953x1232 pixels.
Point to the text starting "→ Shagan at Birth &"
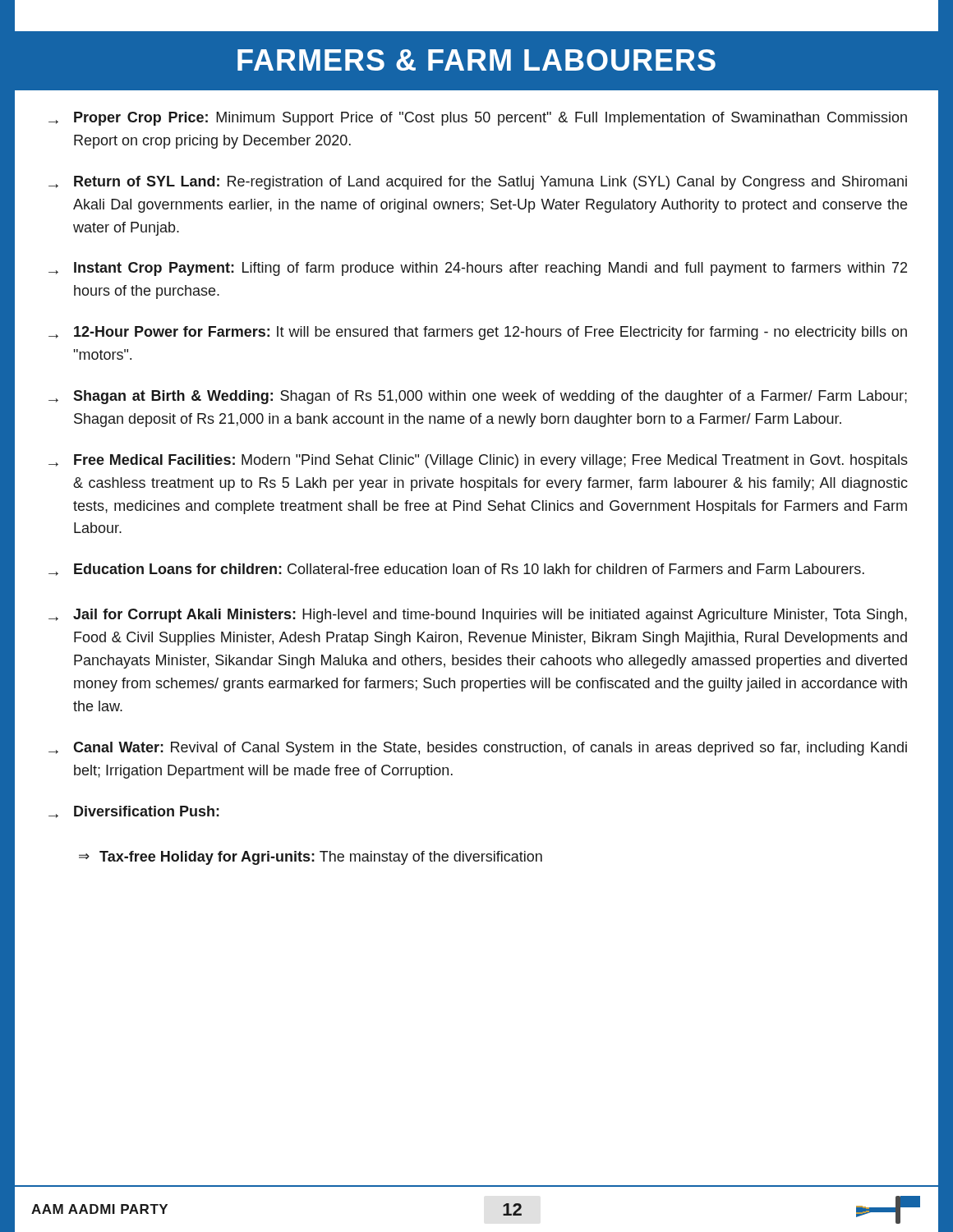476,408
